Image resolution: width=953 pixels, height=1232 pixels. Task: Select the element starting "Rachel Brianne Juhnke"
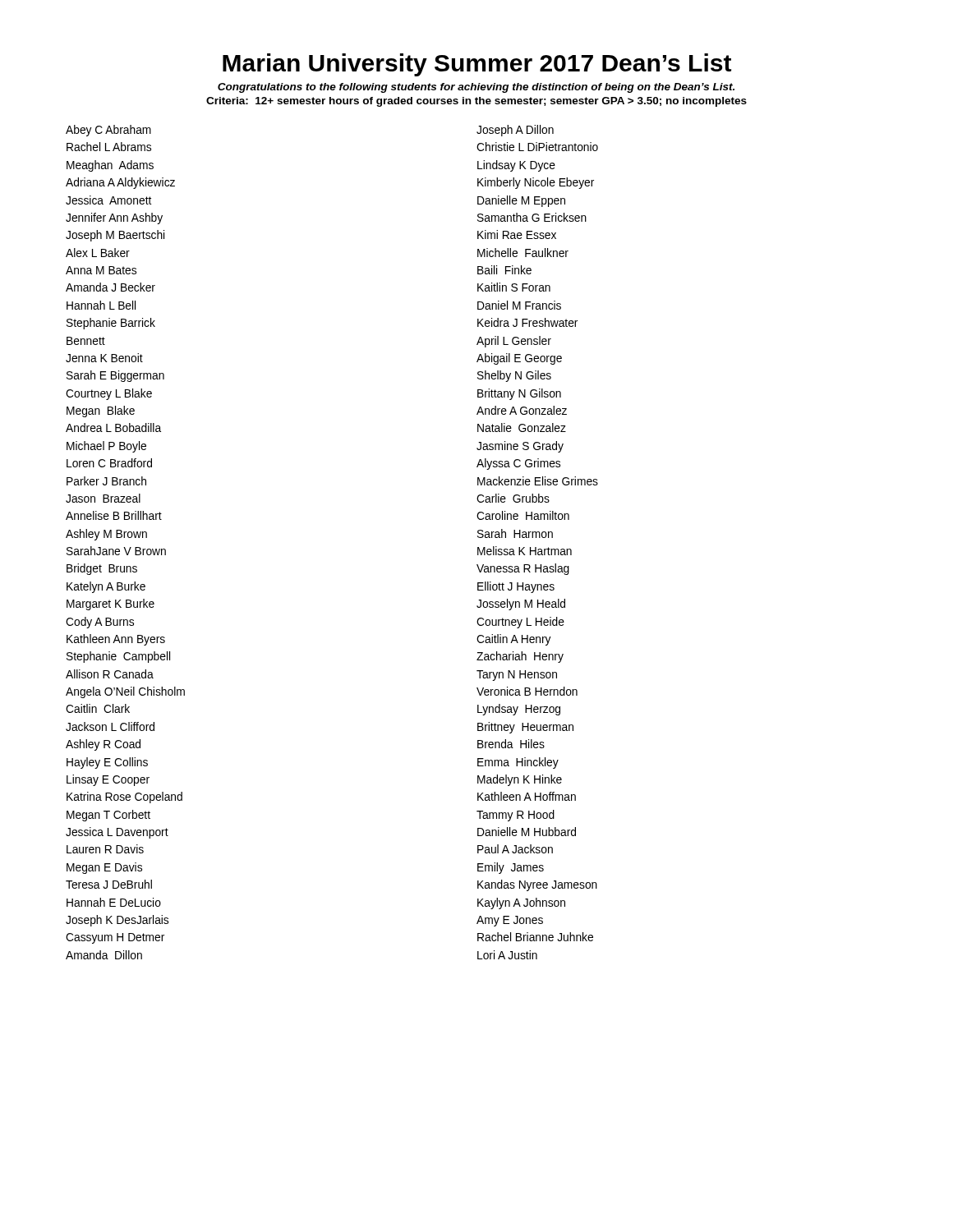click(x=535, y=938)
